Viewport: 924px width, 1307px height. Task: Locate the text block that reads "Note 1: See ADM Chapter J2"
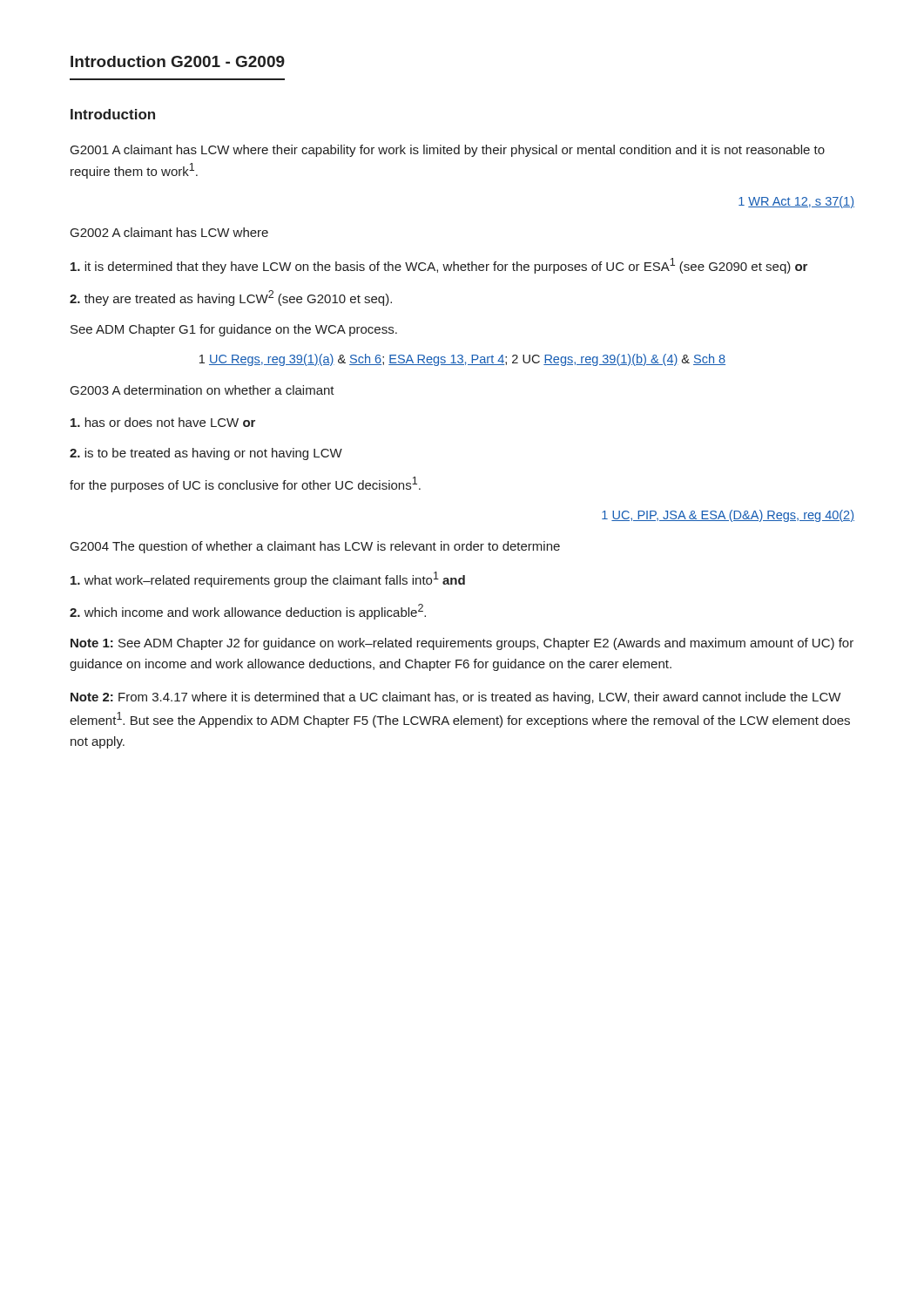pos(462,653)
